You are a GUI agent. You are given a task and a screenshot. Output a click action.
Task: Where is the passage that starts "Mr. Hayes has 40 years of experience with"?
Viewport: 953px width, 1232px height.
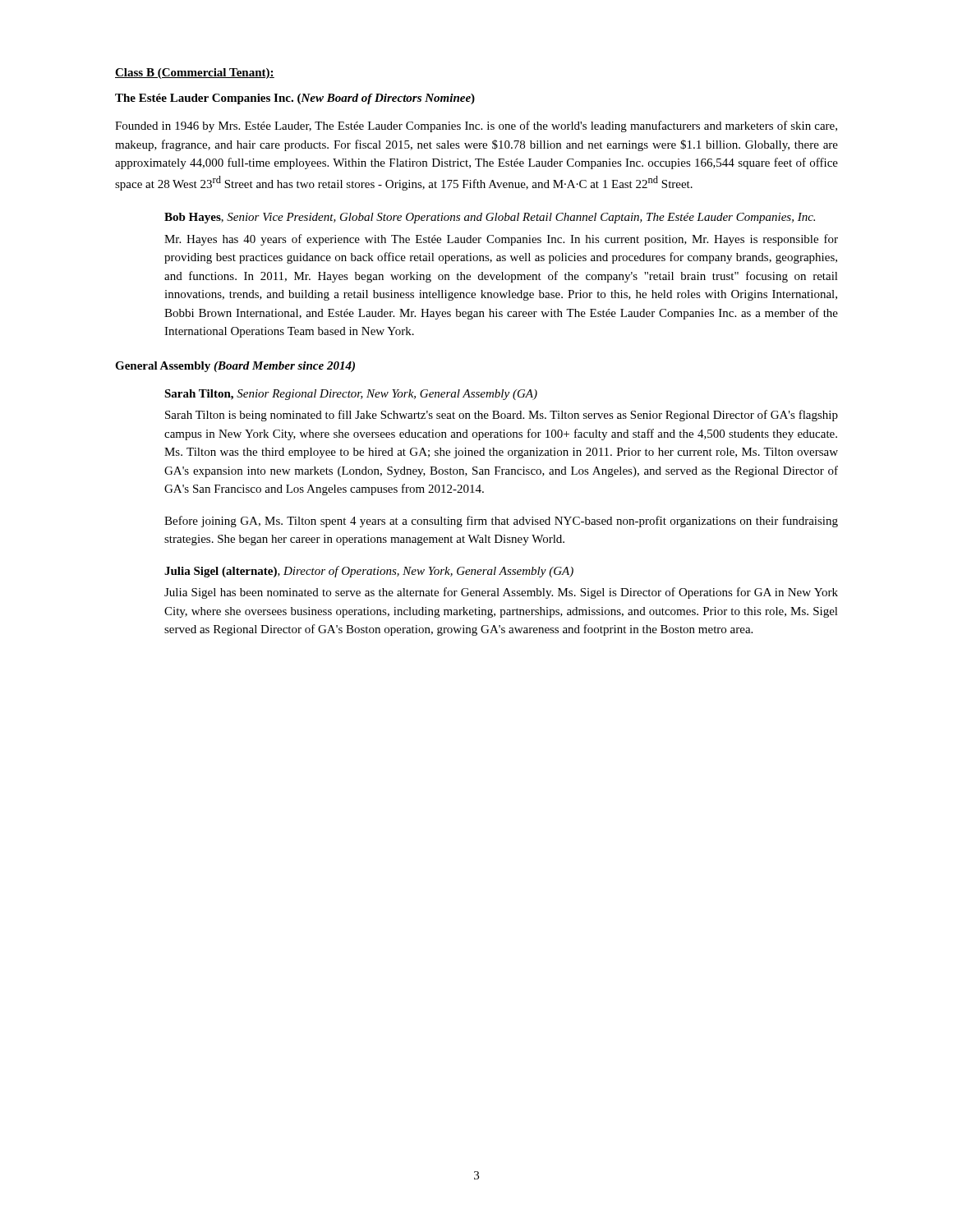tap(501, 285)
